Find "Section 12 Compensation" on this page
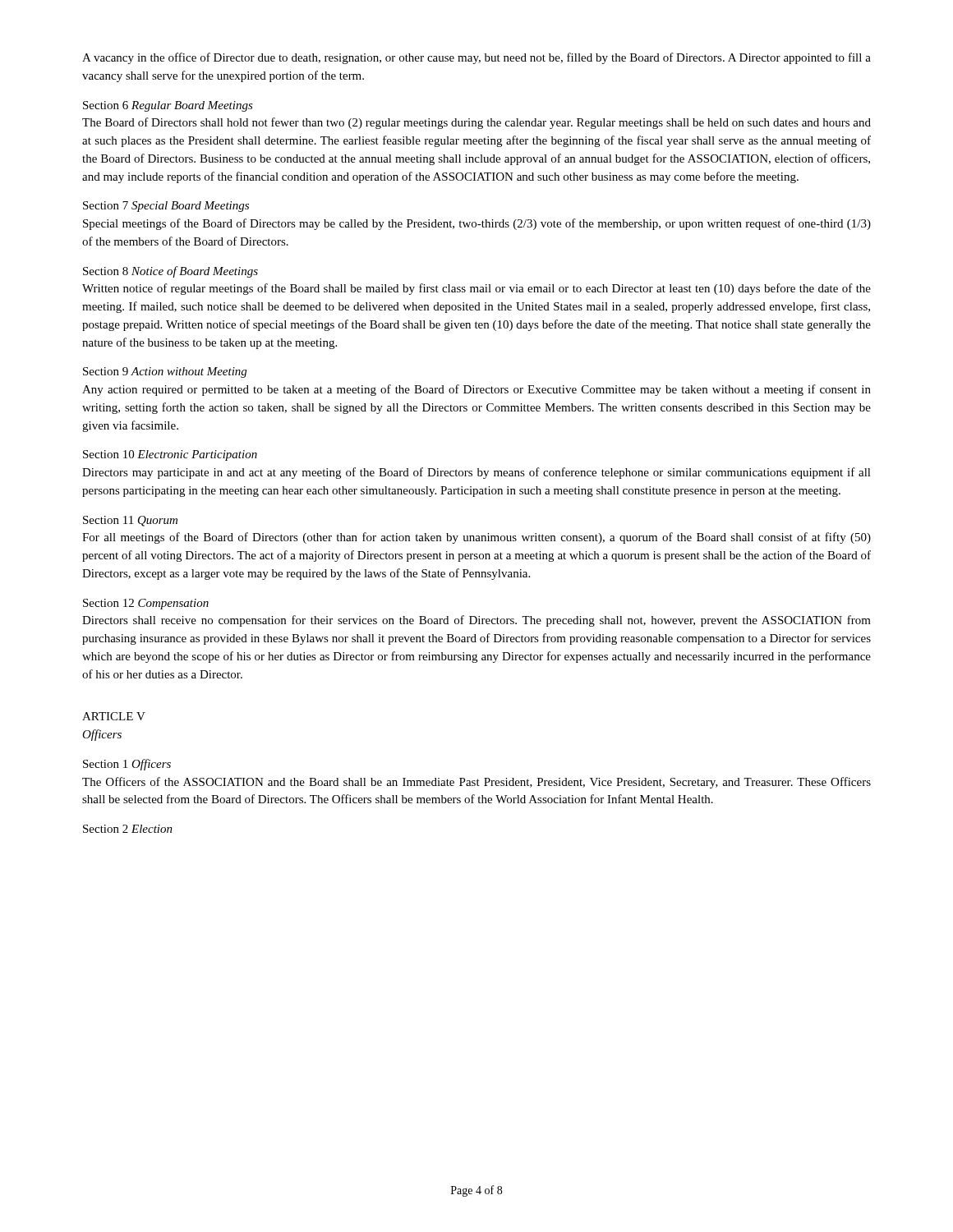 coord(145,602)
